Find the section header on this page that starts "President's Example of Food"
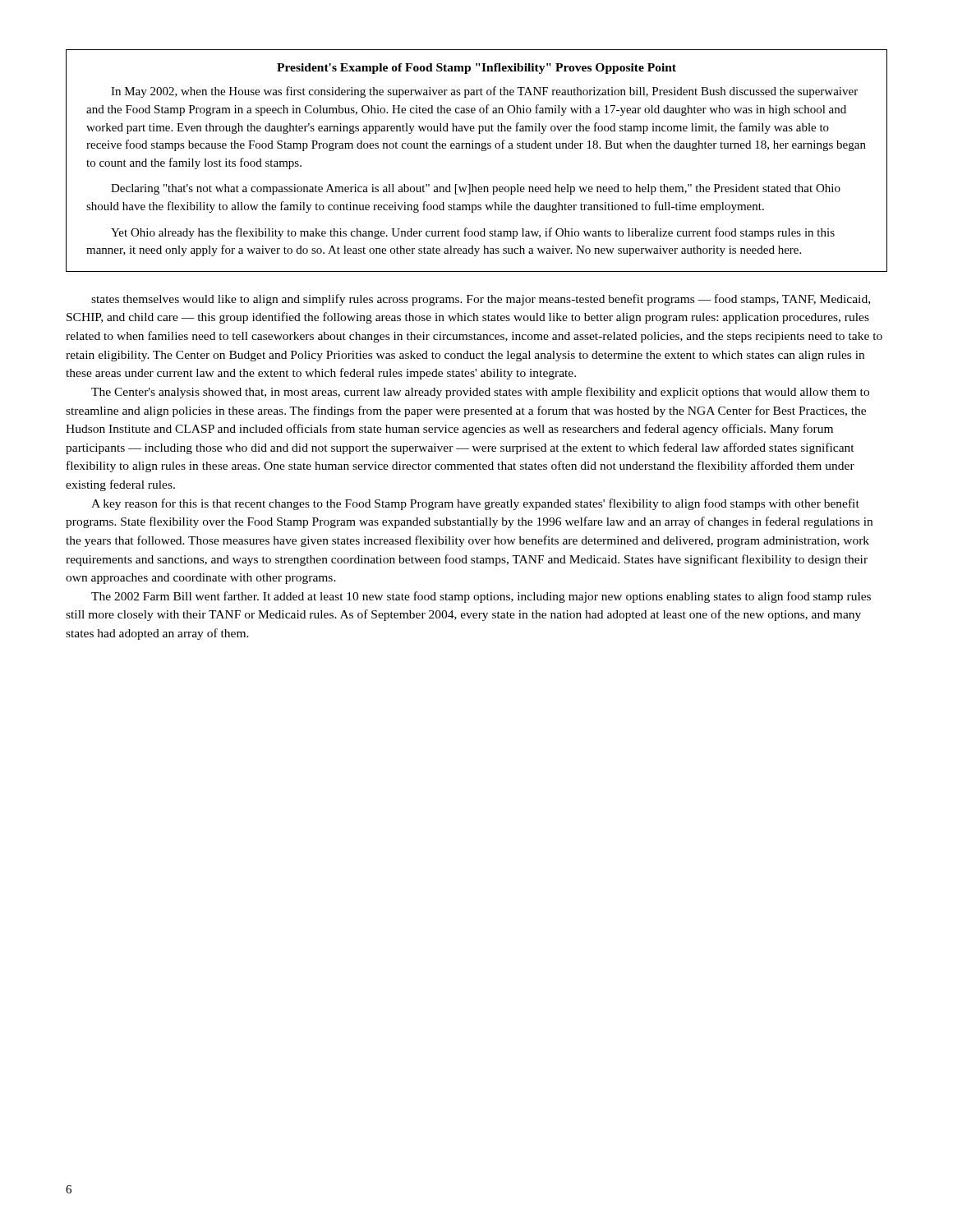 click(x=476, y=159)
